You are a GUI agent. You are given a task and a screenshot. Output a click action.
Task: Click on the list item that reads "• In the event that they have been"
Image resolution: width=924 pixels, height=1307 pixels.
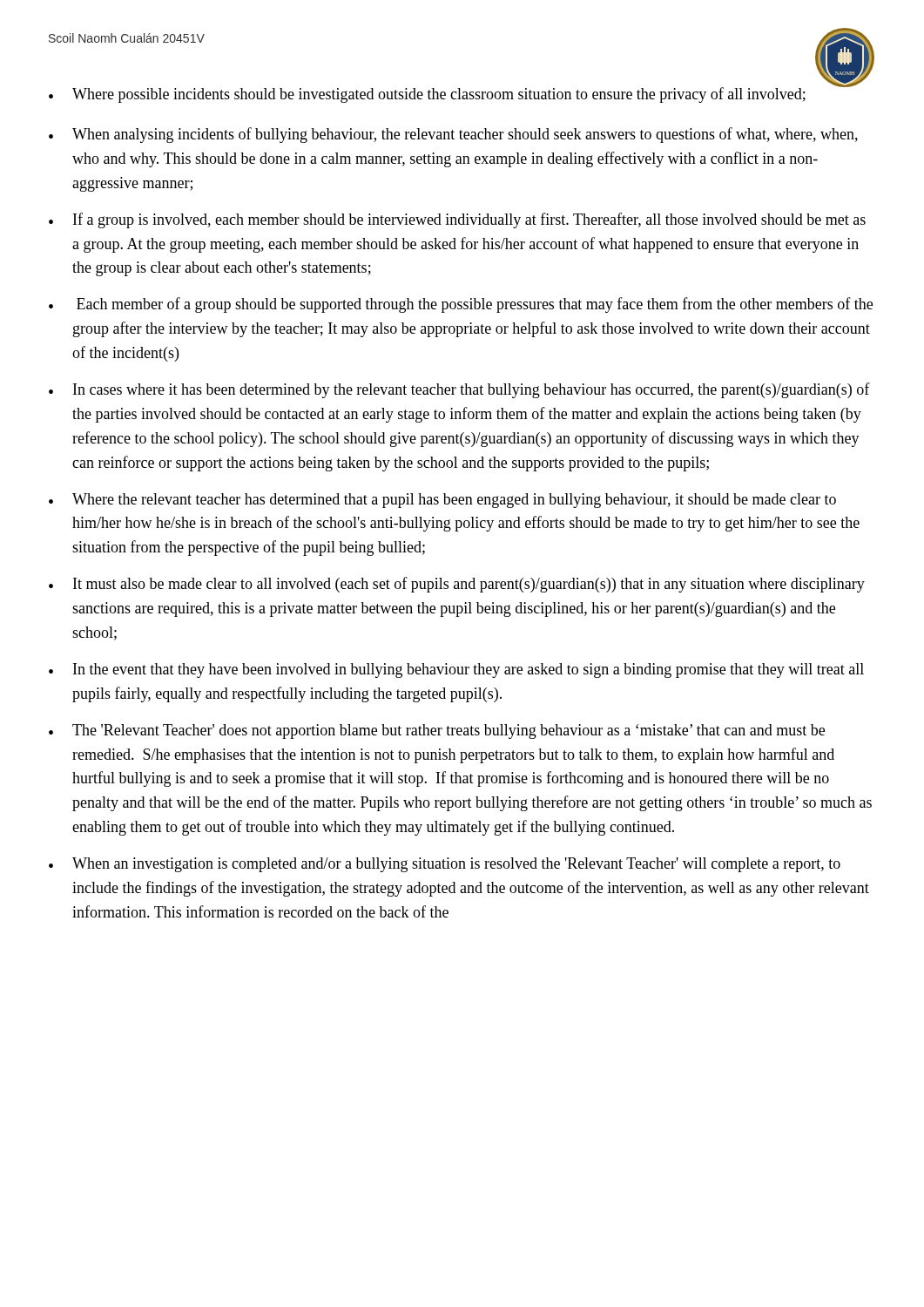coord(462,682)
